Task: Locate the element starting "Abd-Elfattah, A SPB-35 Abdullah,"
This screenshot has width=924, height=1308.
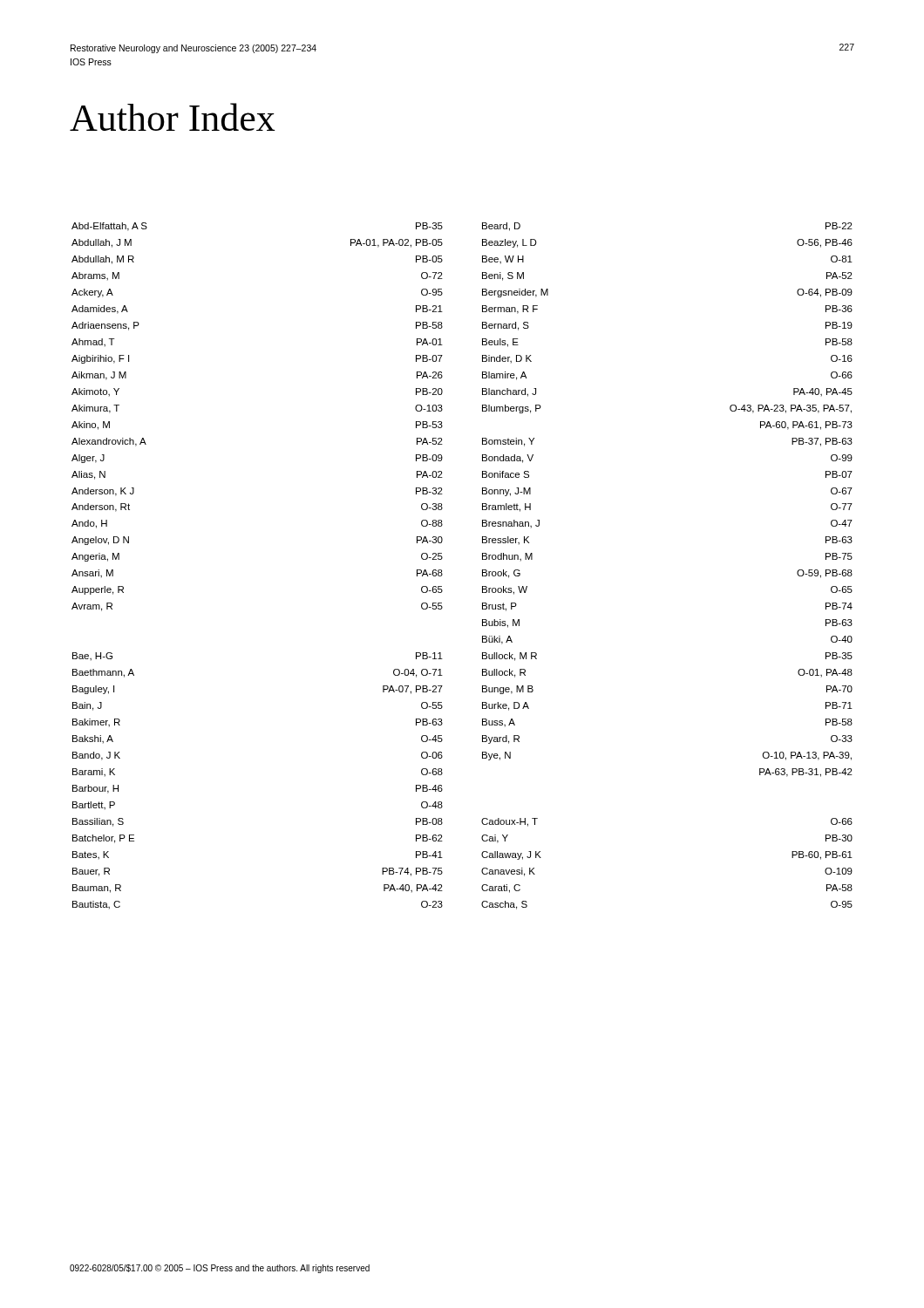Action: point(109,226)
